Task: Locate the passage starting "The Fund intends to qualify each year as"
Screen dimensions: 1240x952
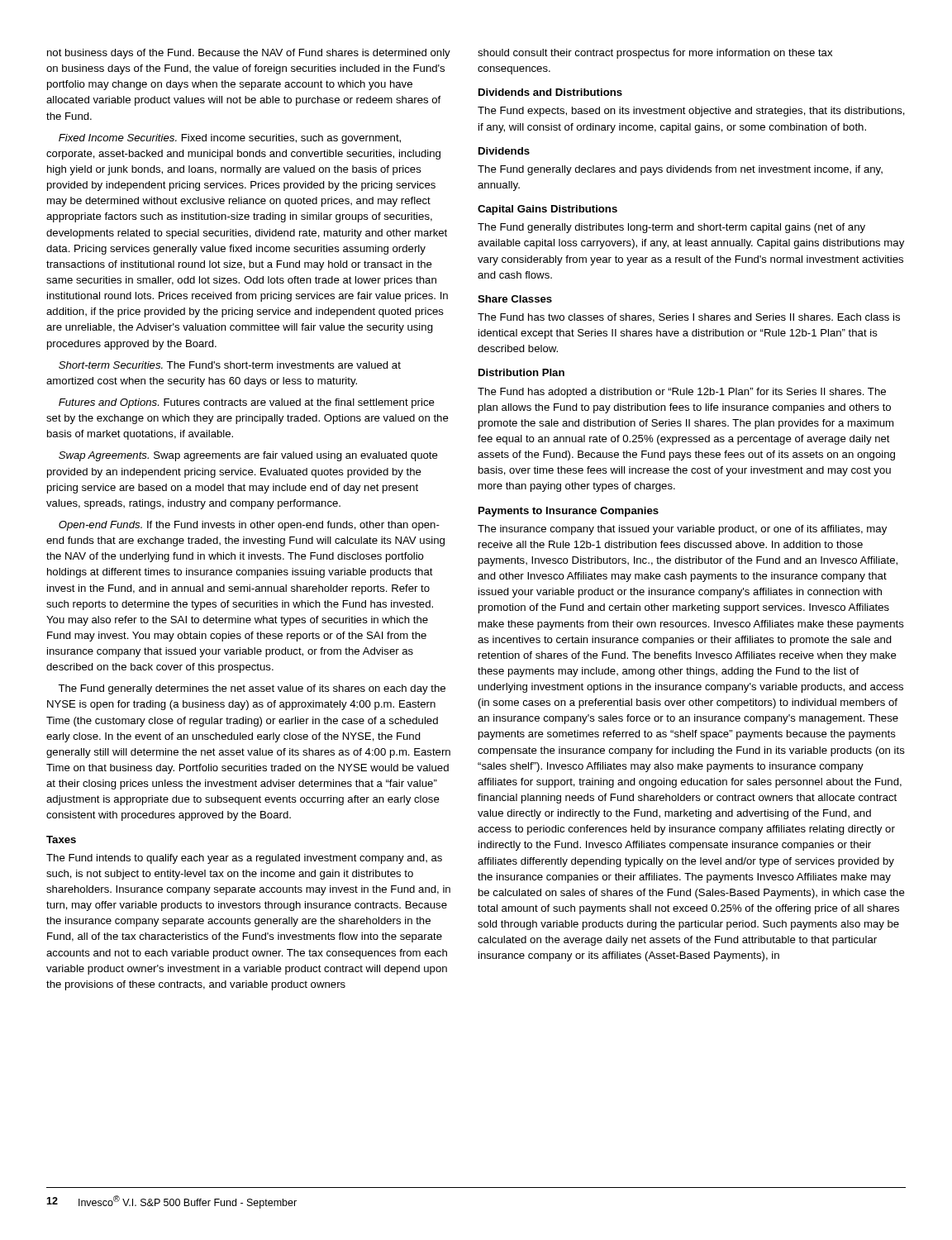Action: 249,921
